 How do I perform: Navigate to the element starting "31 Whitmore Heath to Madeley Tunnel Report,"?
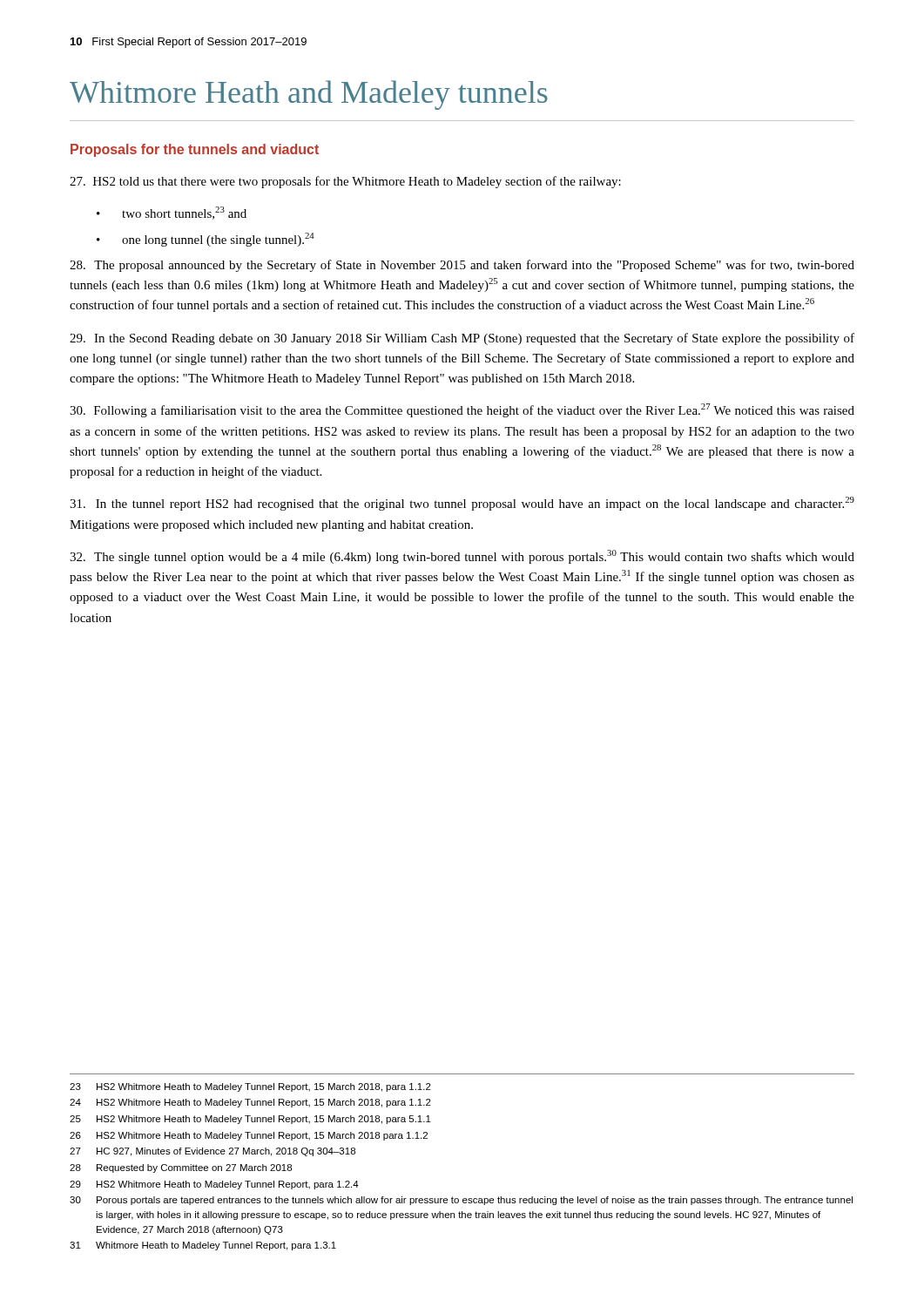[203, 1246]
